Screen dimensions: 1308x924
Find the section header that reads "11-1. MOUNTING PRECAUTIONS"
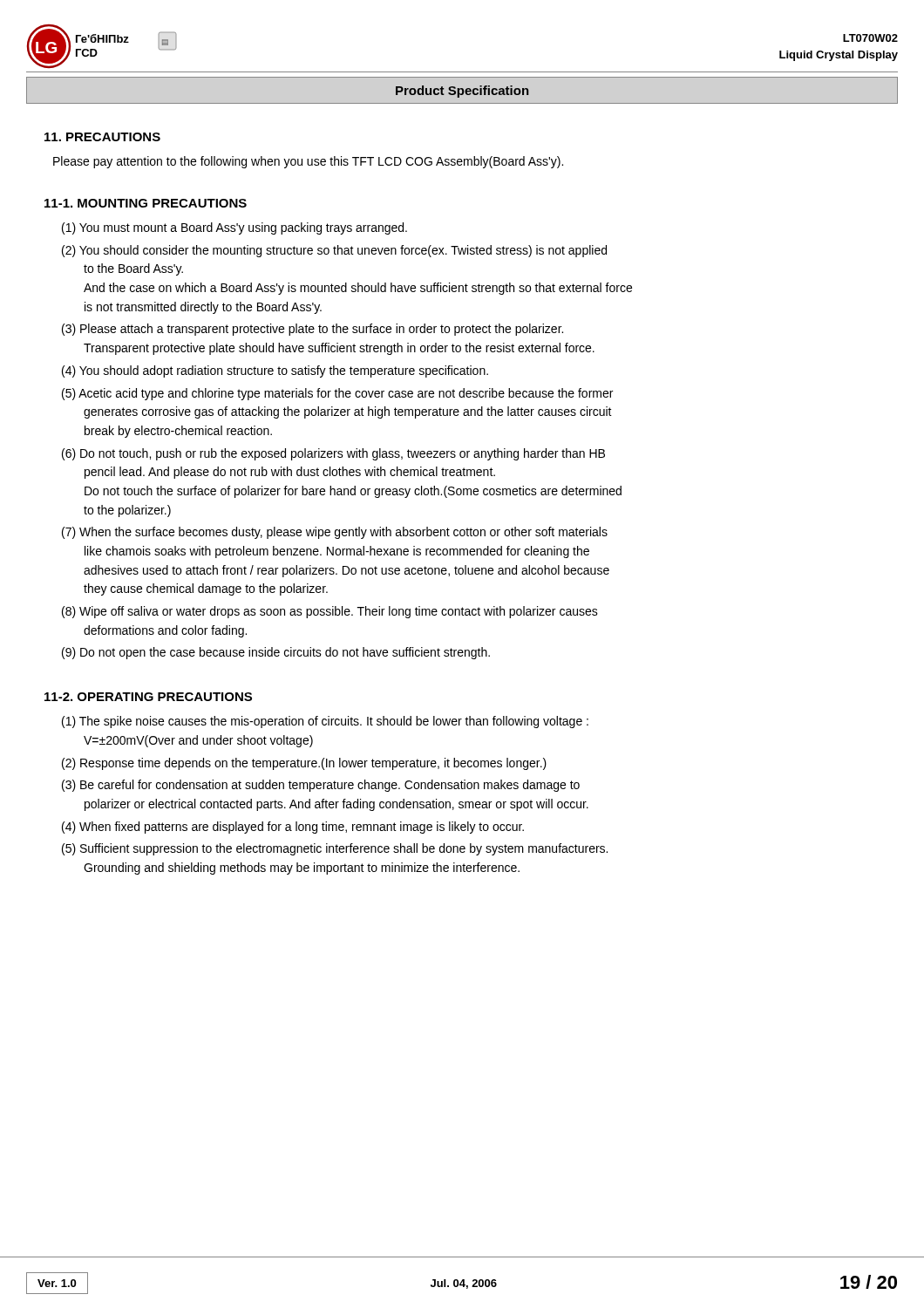pyautogui.click(x=145, y=203)
